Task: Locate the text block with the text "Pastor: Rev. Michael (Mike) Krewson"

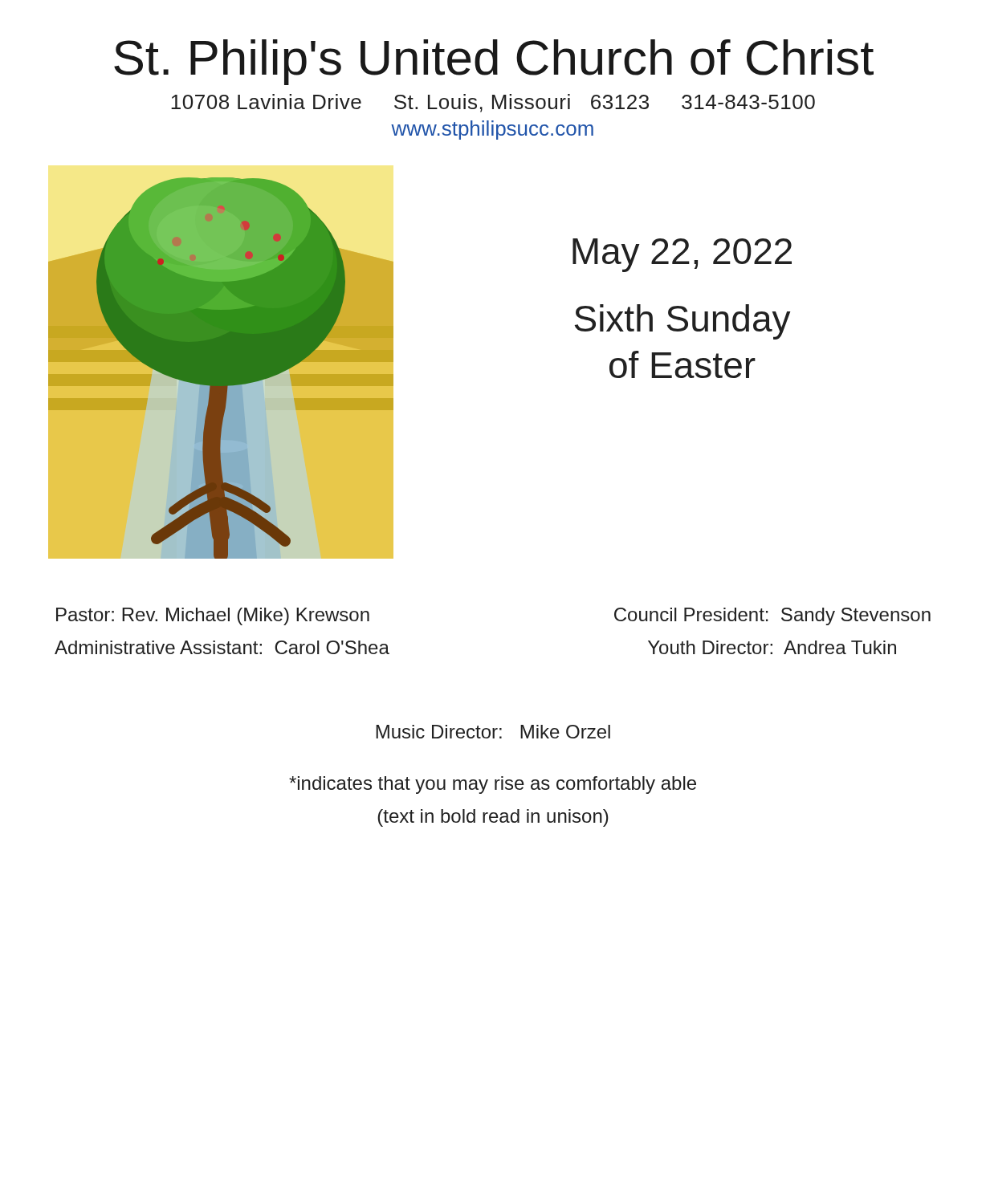Action: (x=222, y=631)
